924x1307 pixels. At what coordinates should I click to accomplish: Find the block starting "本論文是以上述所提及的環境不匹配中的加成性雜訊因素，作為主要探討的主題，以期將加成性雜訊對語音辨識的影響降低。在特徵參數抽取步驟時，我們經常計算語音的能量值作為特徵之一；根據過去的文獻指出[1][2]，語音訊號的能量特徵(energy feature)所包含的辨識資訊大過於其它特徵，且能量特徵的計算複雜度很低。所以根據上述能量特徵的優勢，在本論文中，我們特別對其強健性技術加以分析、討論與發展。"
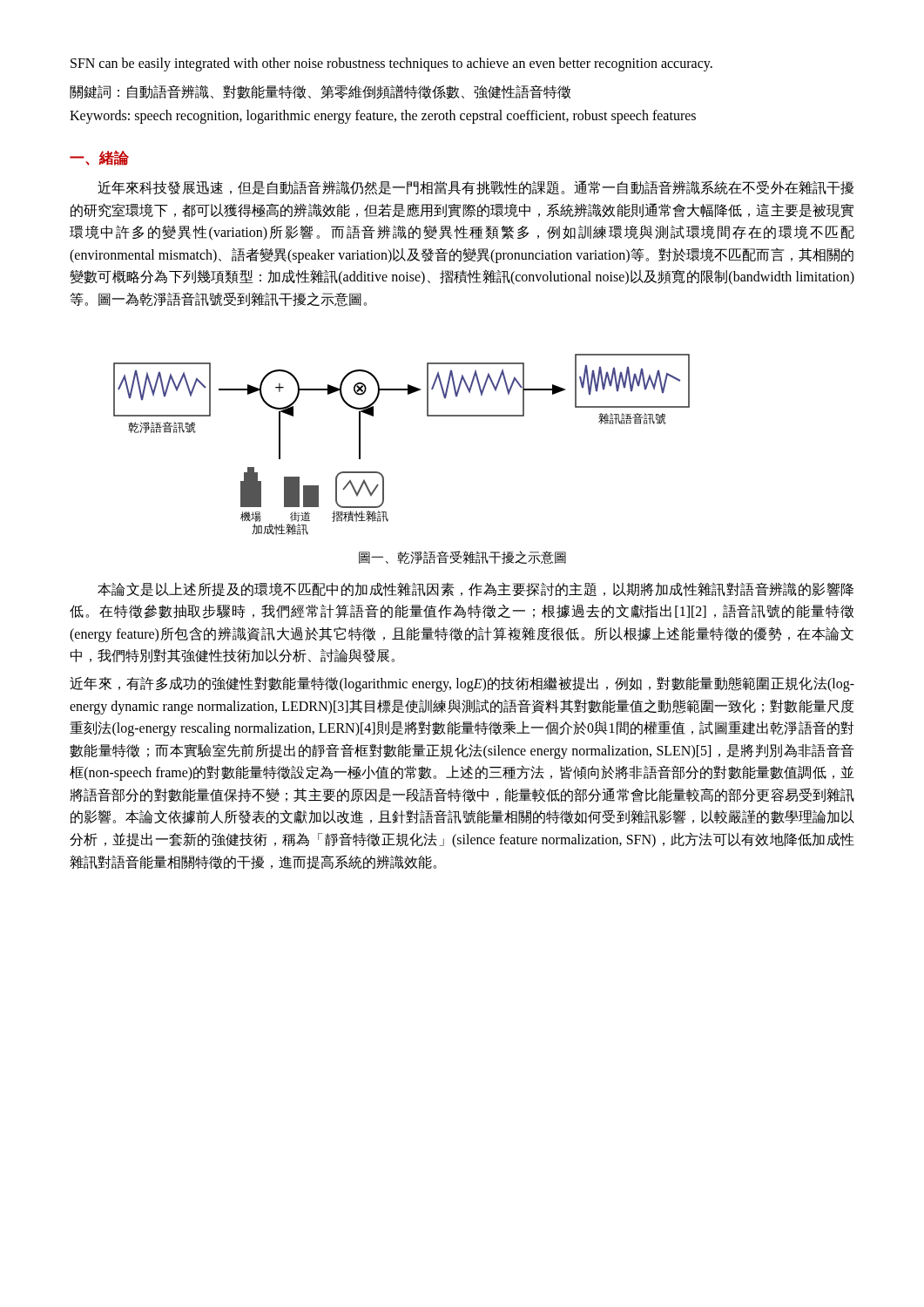462,622
